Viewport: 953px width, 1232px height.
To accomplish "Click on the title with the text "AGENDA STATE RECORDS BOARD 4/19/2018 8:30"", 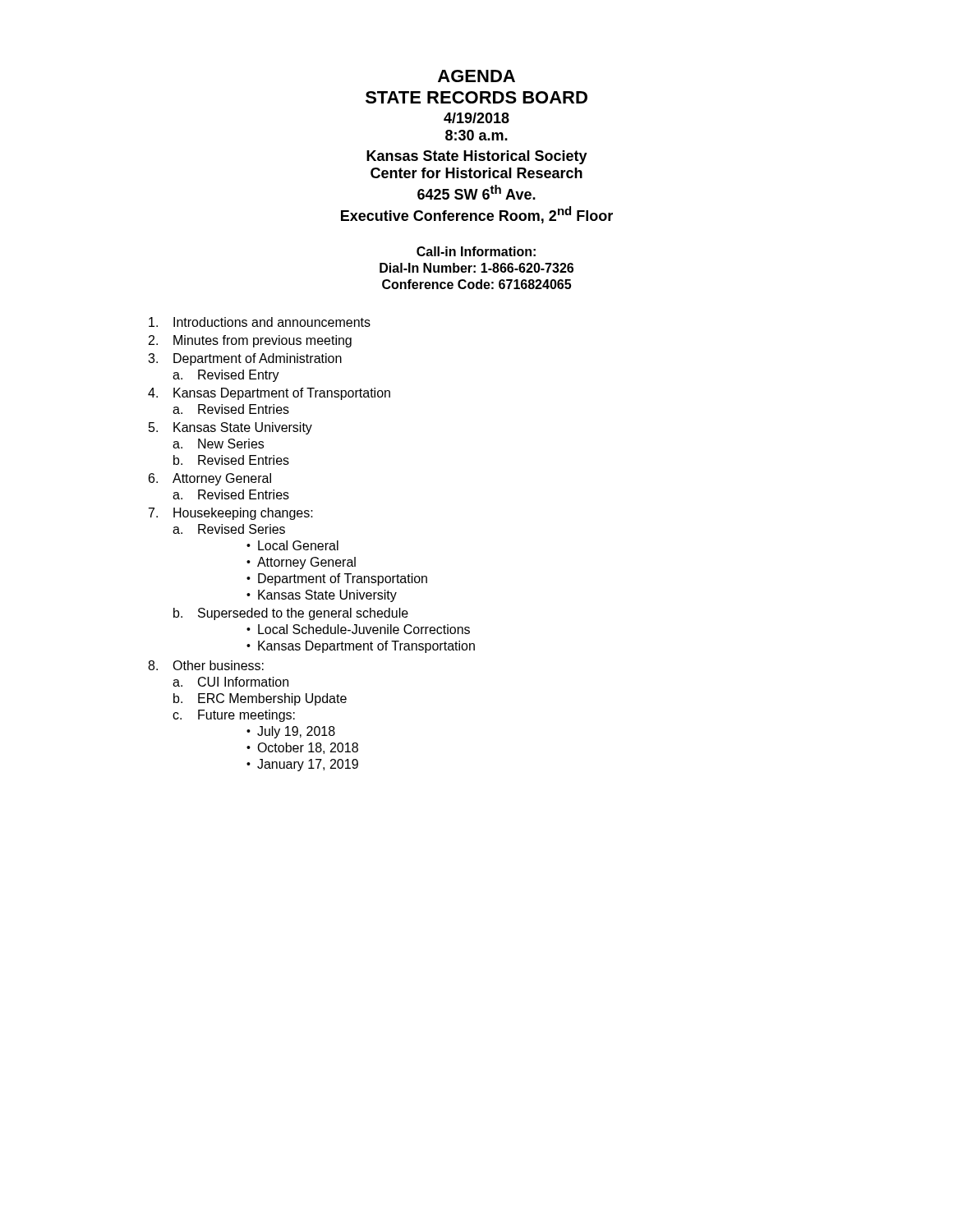I will [x=476, y=145].
